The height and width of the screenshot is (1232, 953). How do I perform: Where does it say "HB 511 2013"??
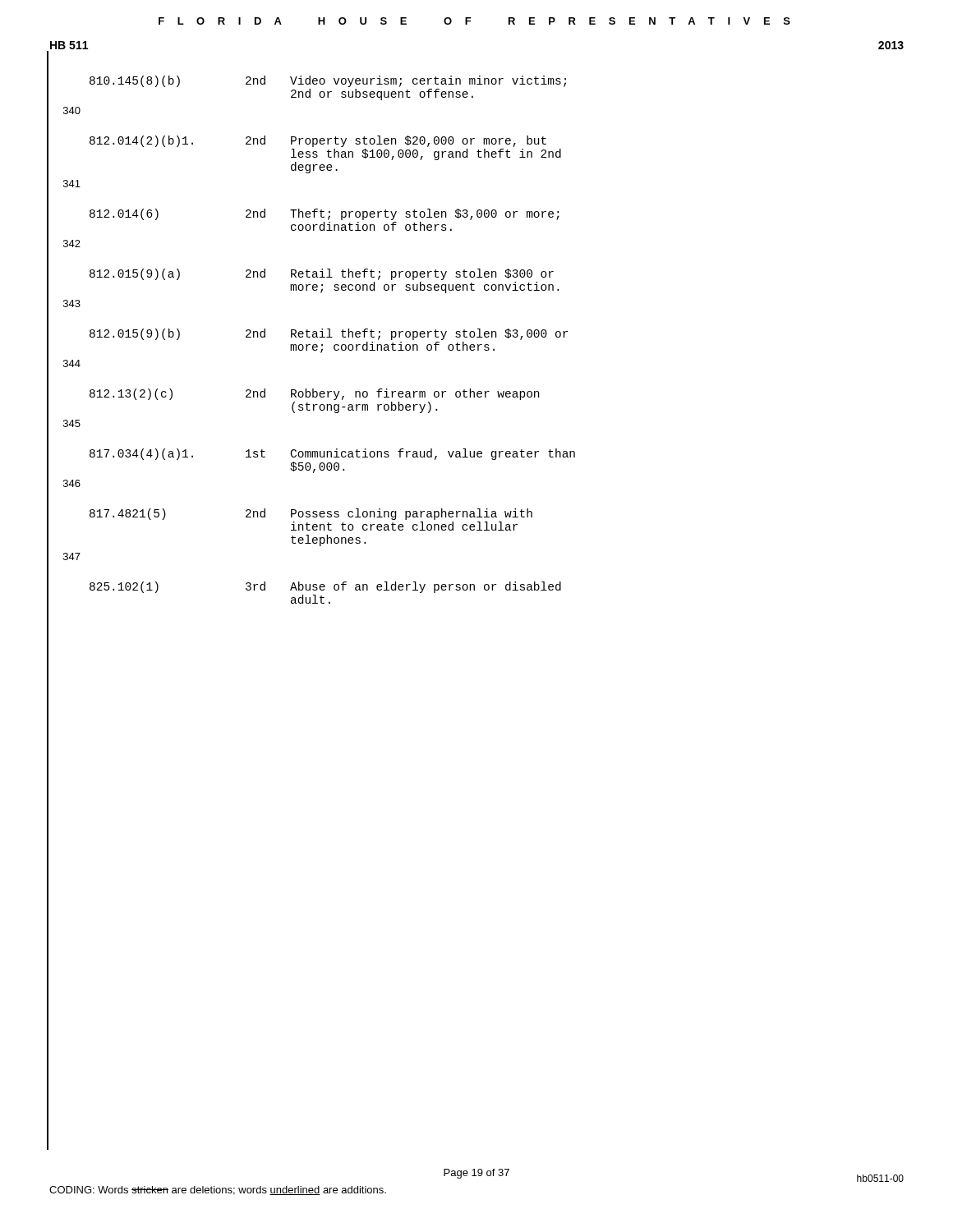pyautogui.click(x=72, y=45)
